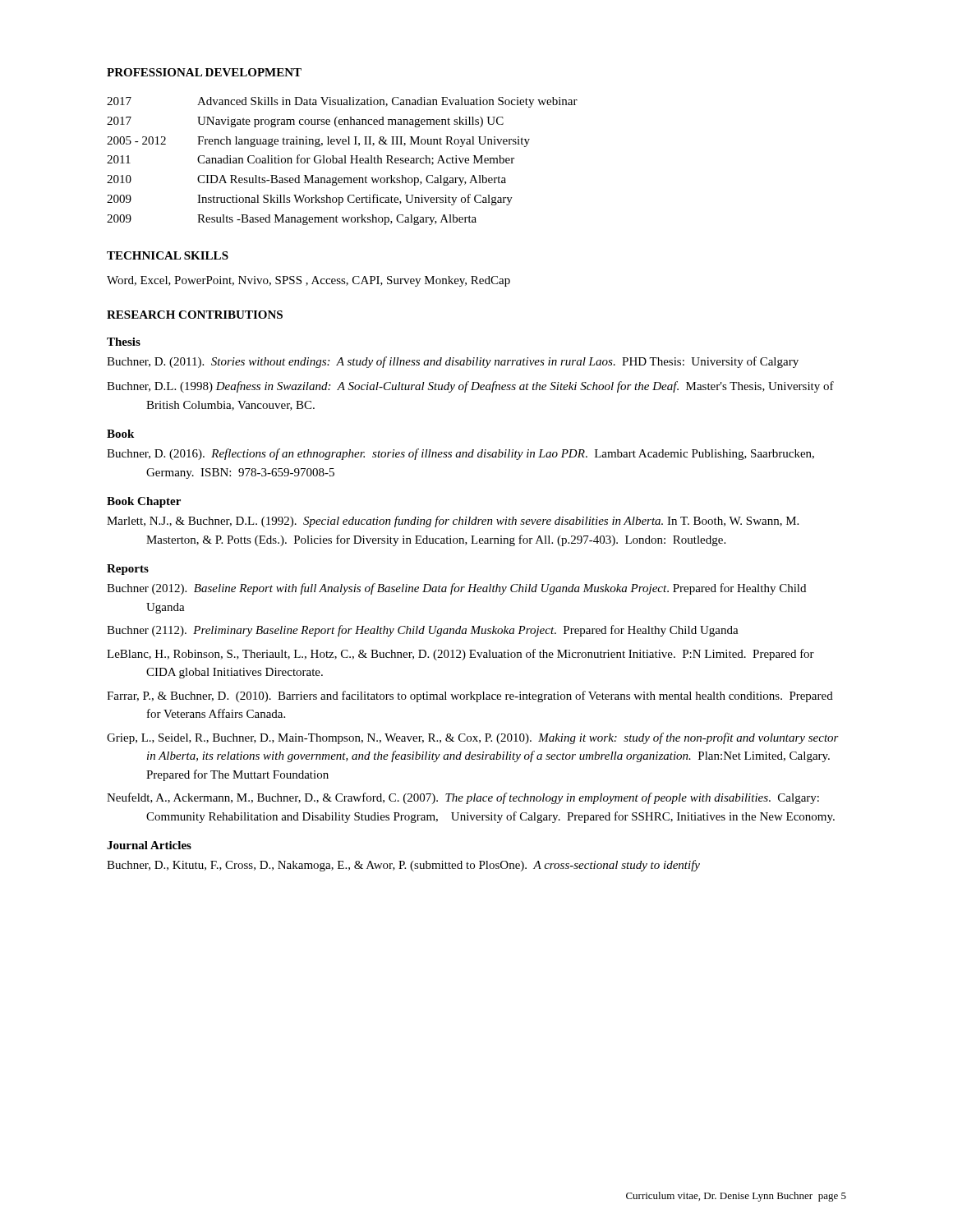
Task: Where is the passage that starts "2011 Canadian Coalition for Global"?
Action: (476, 160)
